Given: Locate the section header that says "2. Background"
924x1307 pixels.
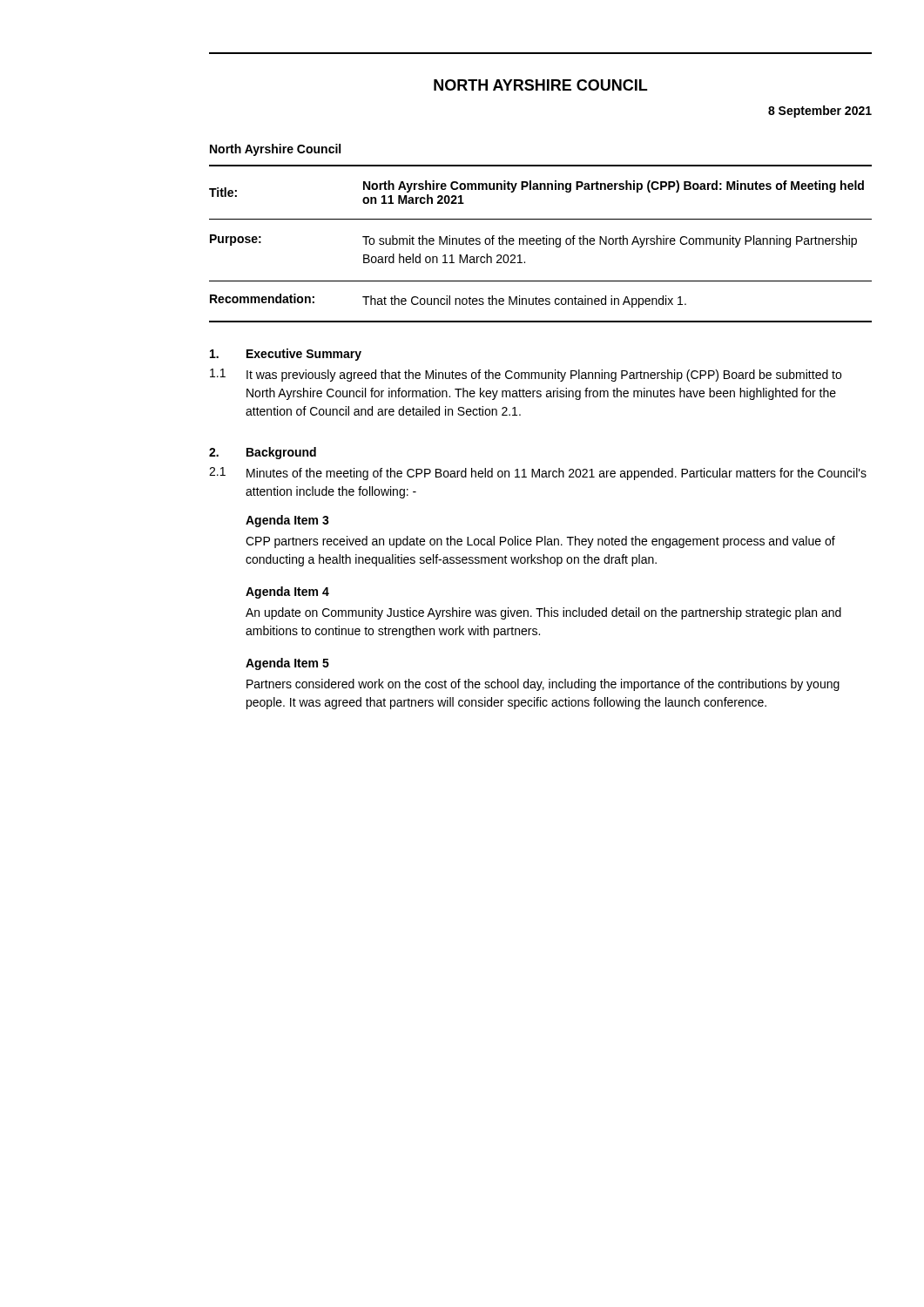Looking at the screenshot, I should coord(263,452).
